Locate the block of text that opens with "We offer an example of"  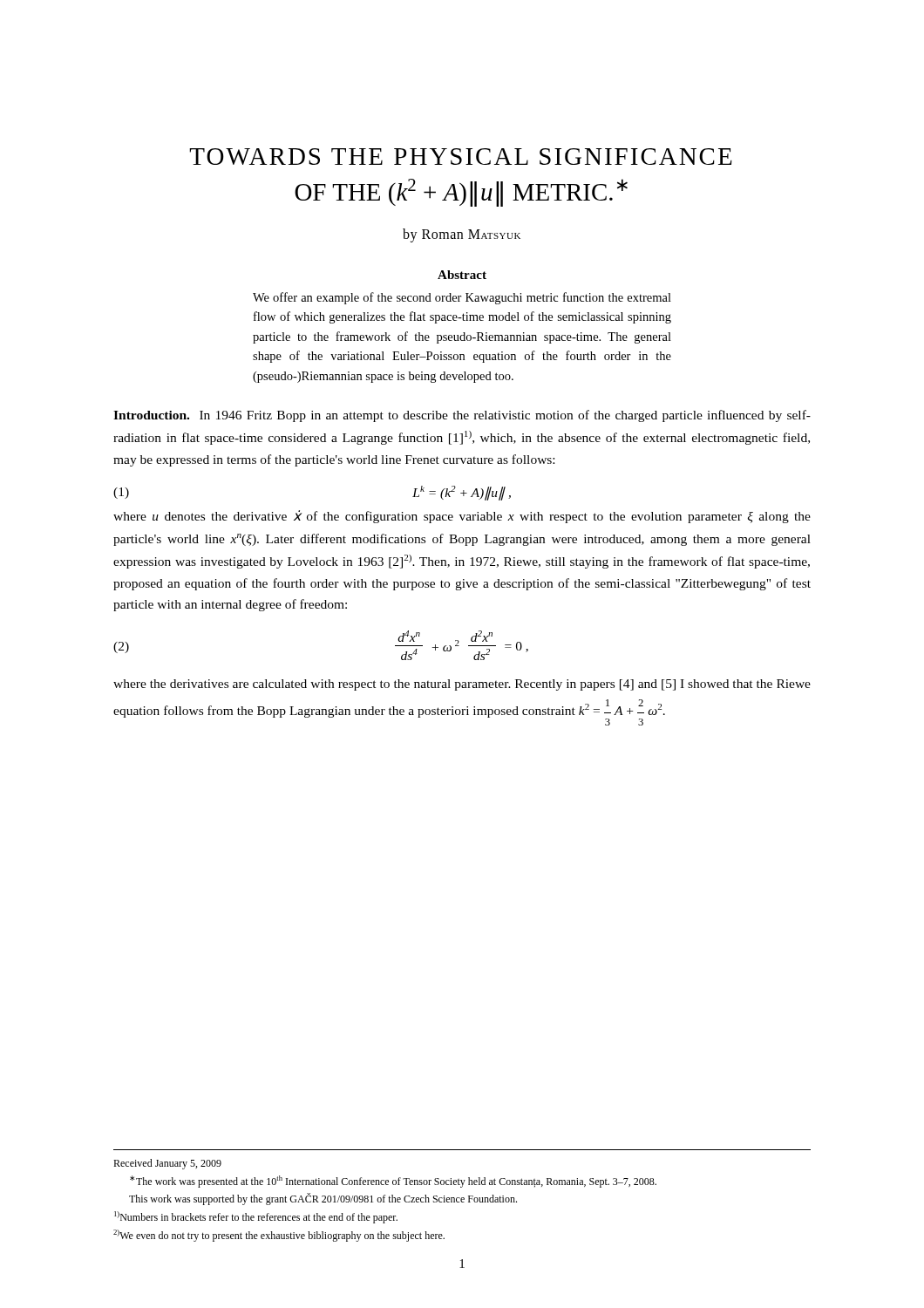pyautogui.click(x=462, y=336)
